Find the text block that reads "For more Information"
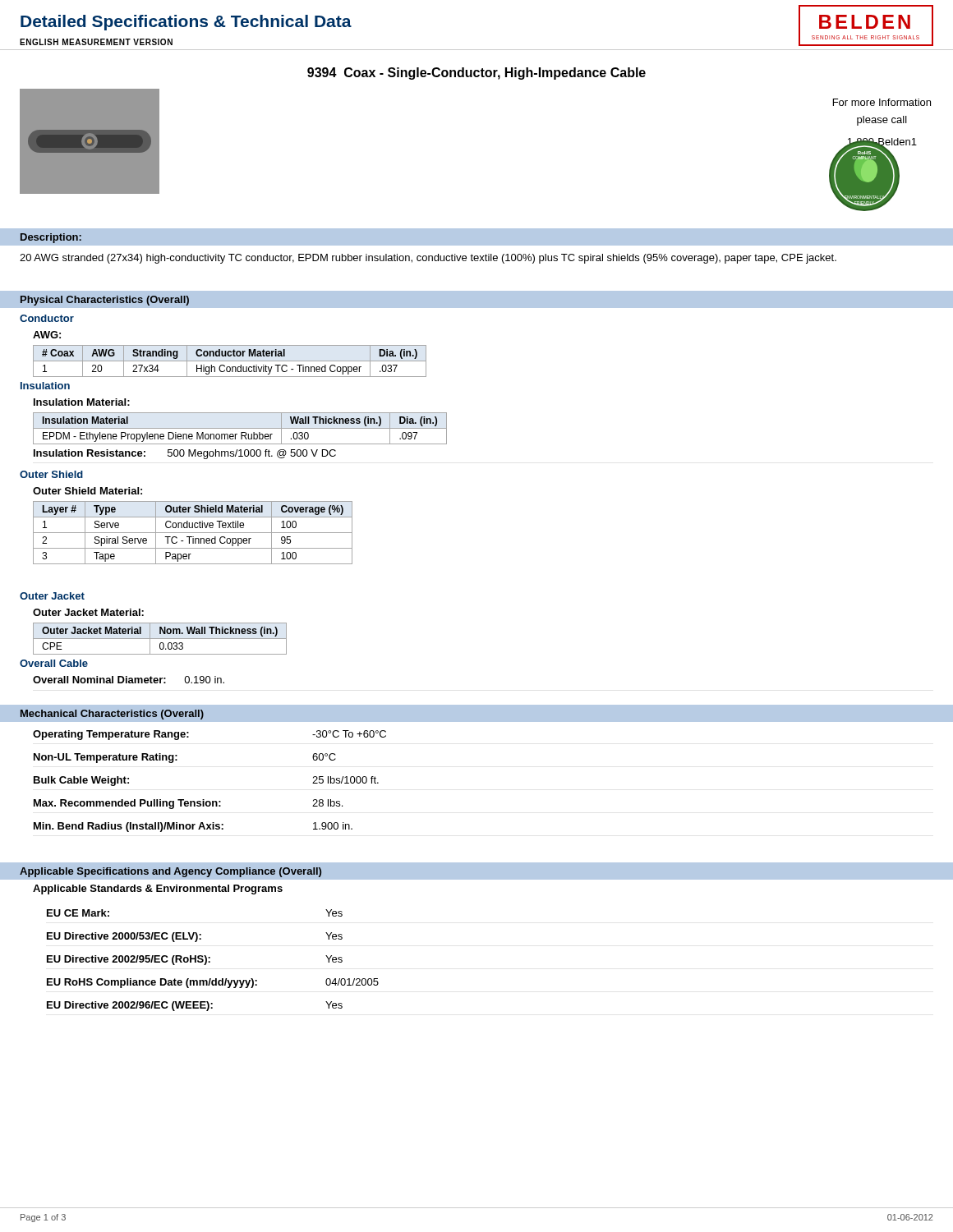The width and height of the screenshot is (953, 1232). [882, 123]
